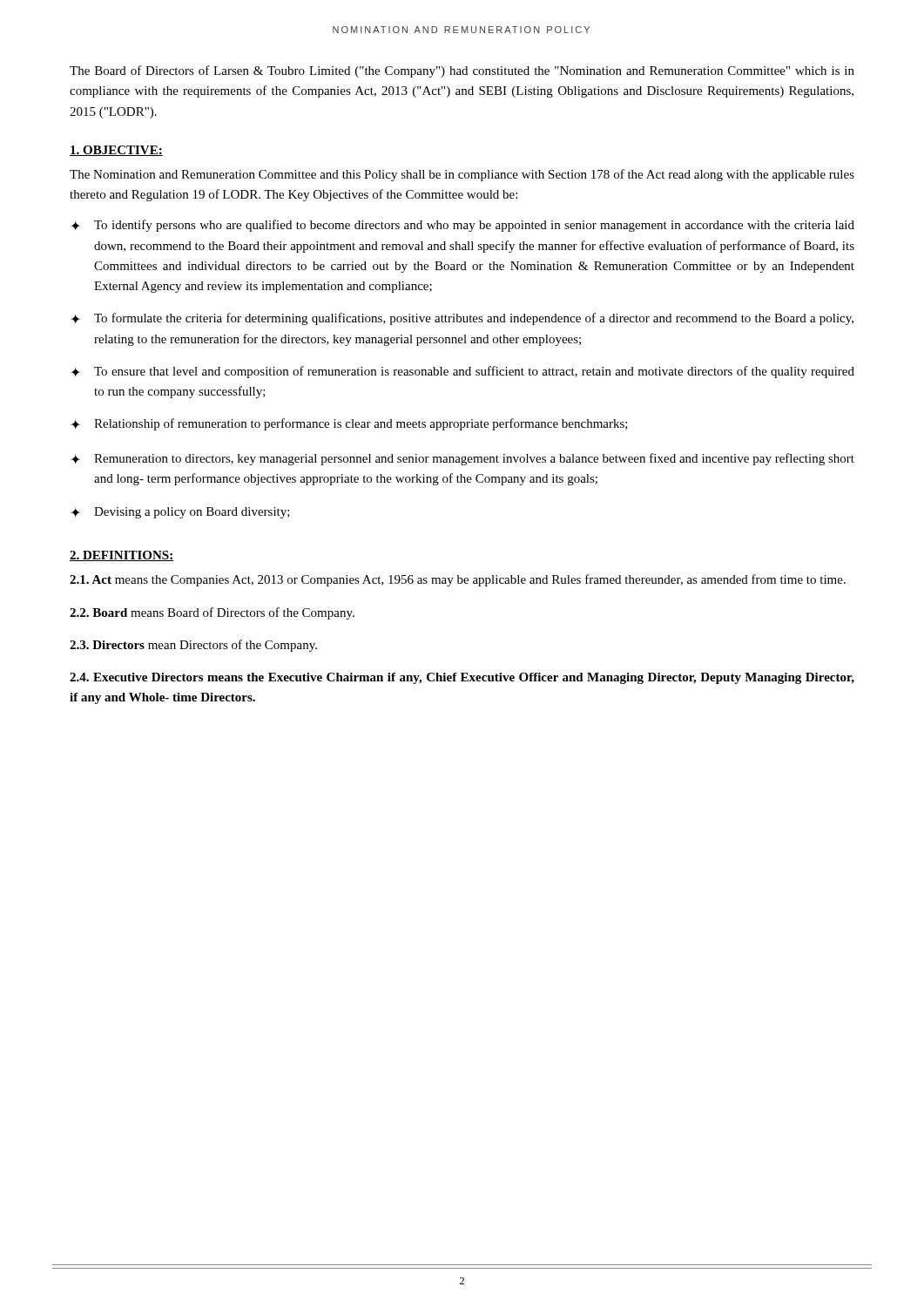Image resolution: width=924 pixels, height=1307 pixels.
Task: Point to the text block starting "2. Board means Board of"
Action: pyautogui.click(x=212, y=612)
